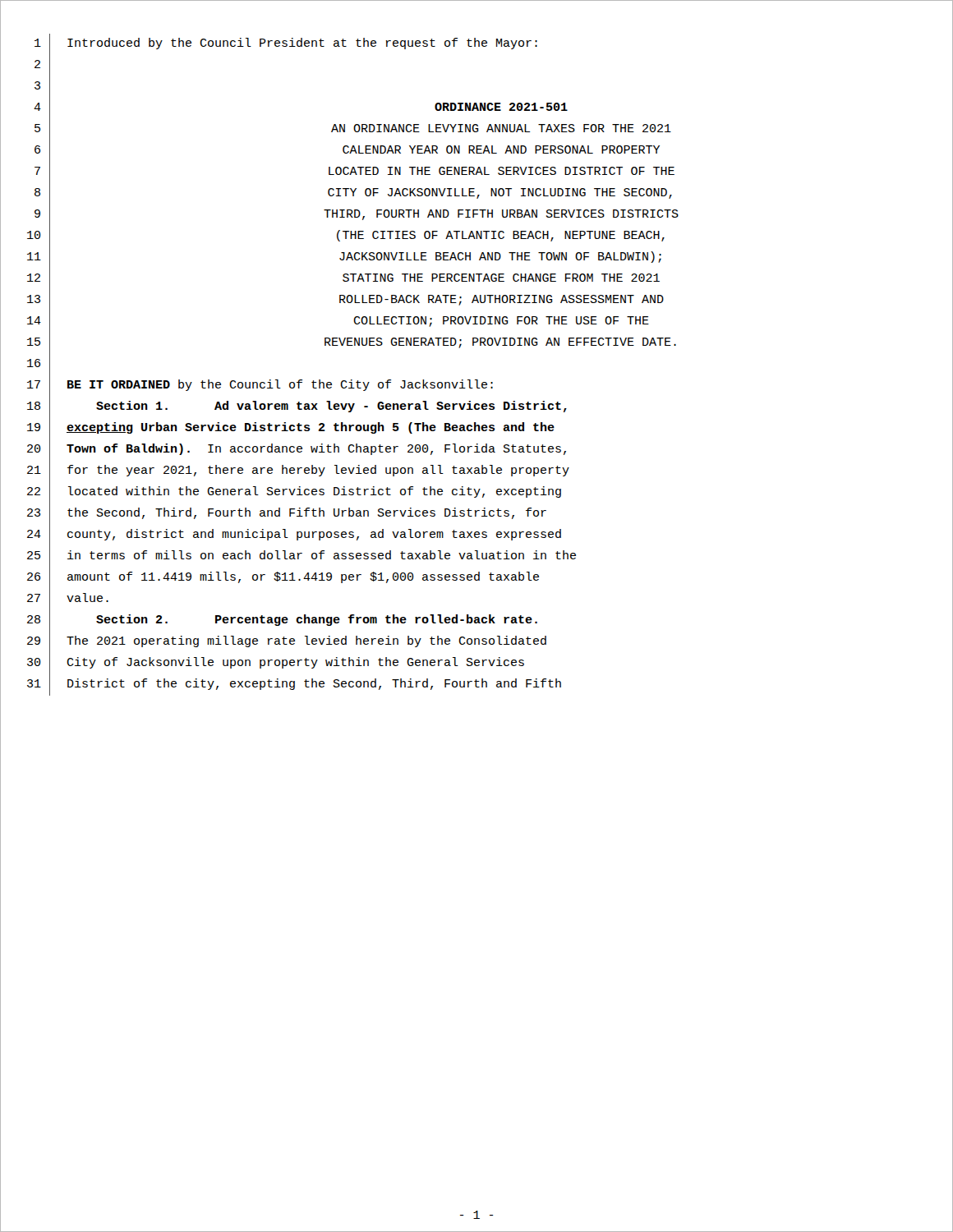Locate the passage starting "18 Section 1. Ad valorem tax"
953x1232 pixels.
click(476, 407)
